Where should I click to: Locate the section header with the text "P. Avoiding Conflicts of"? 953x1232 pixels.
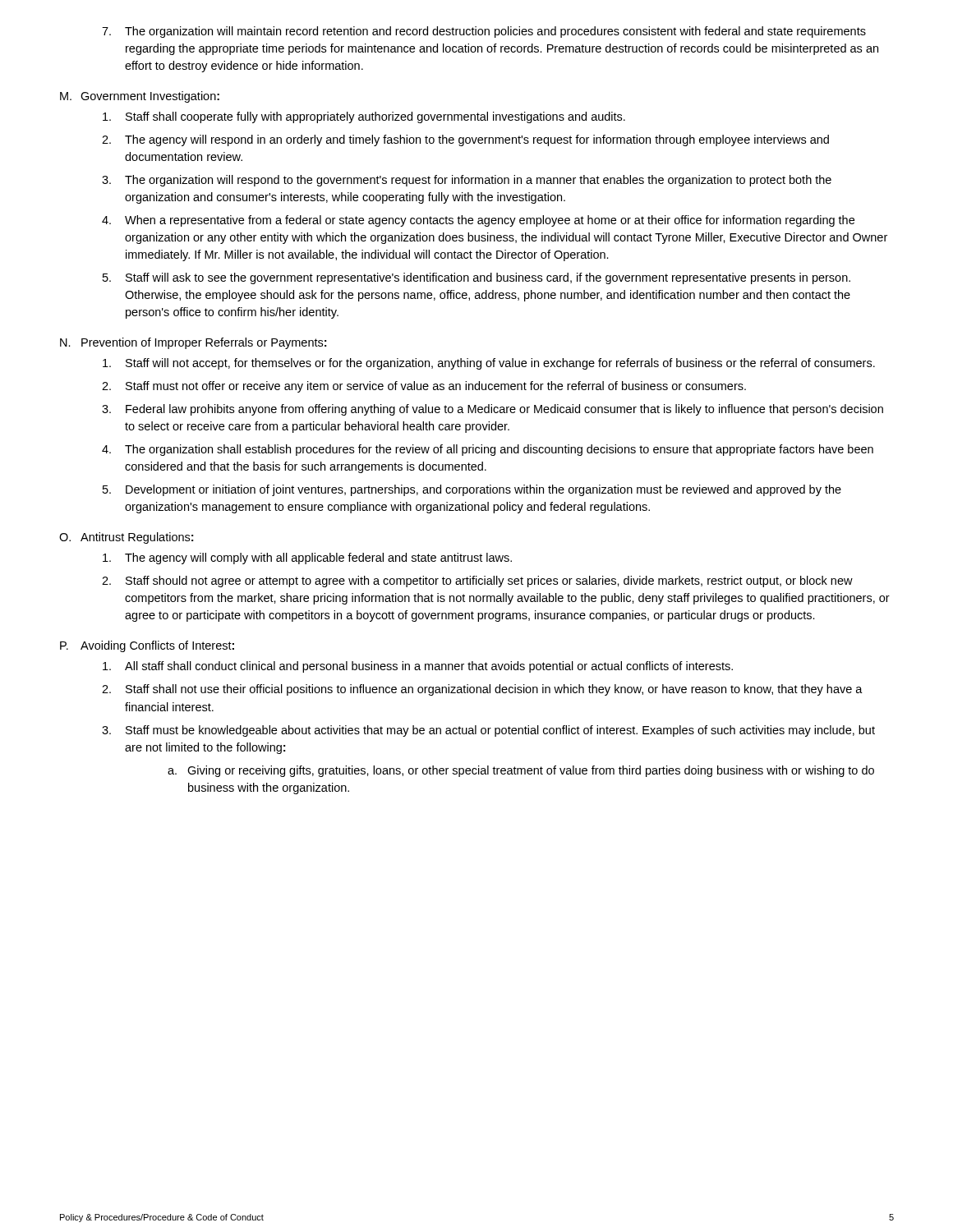click(x=147, y=646)
